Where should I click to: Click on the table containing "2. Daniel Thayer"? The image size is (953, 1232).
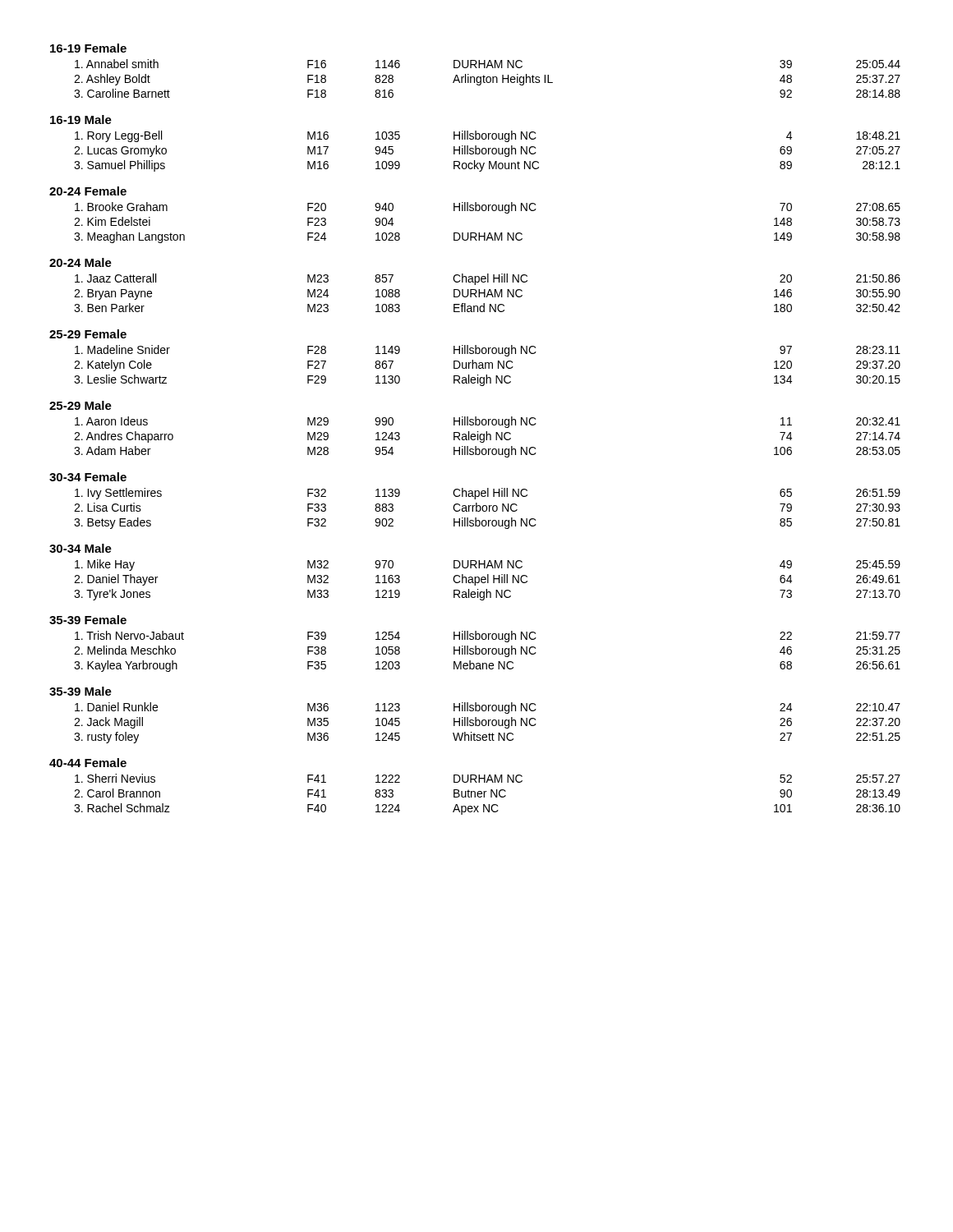(476, 579)
